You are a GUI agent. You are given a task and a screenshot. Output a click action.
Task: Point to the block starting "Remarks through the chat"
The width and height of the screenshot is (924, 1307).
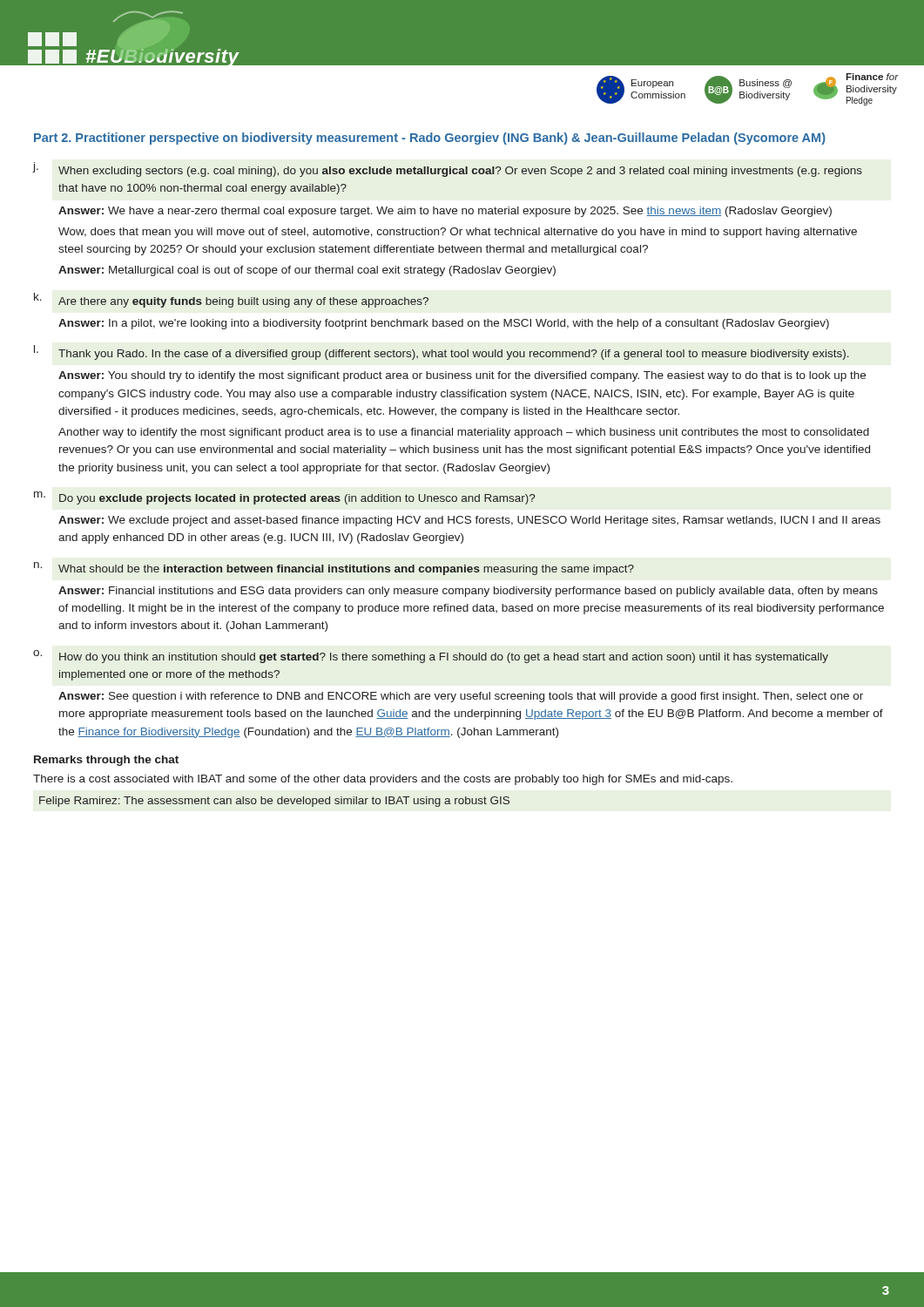click(x=106, y=759)
